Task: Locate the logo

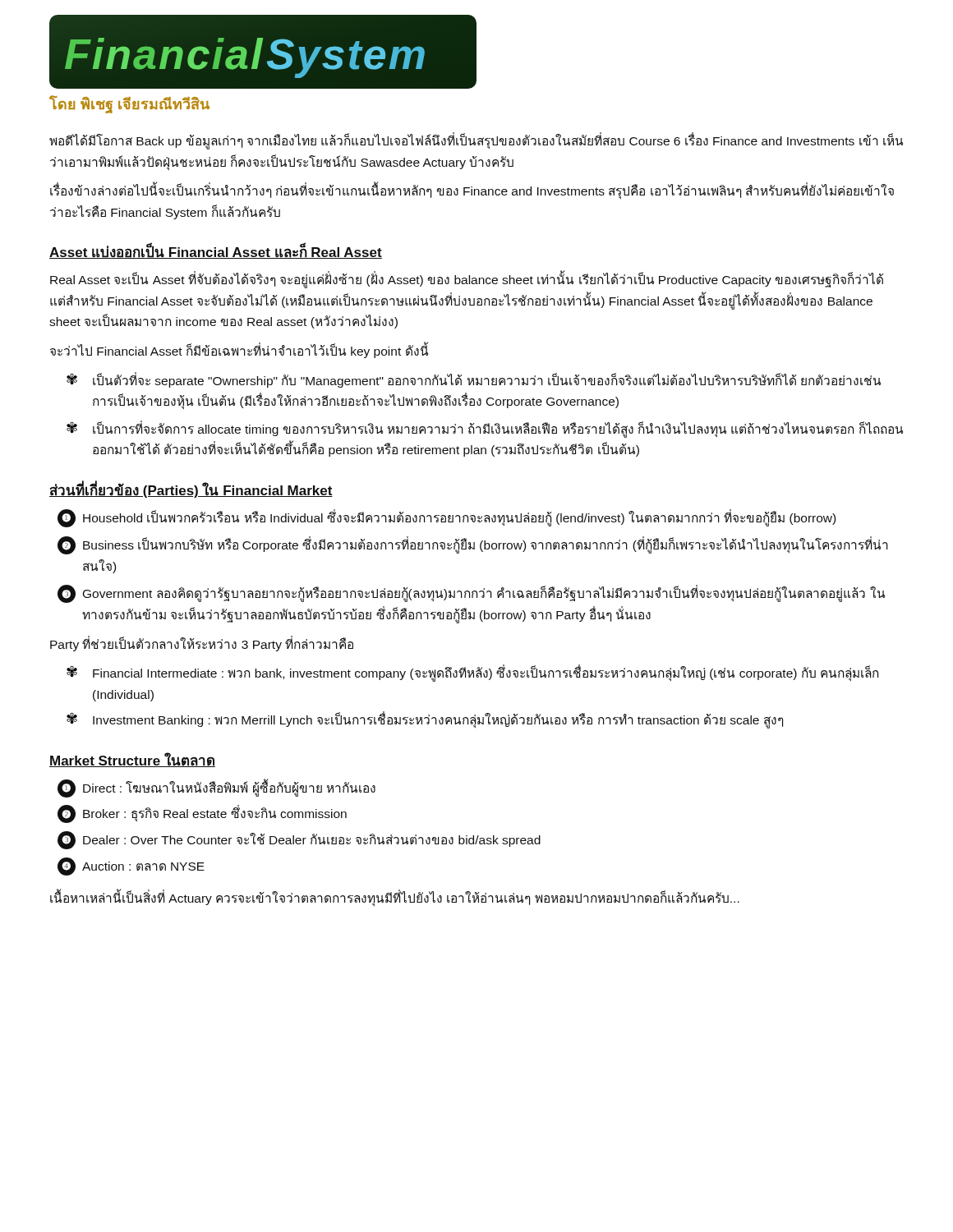Action: pyautogui.click(x=476, y=44)
